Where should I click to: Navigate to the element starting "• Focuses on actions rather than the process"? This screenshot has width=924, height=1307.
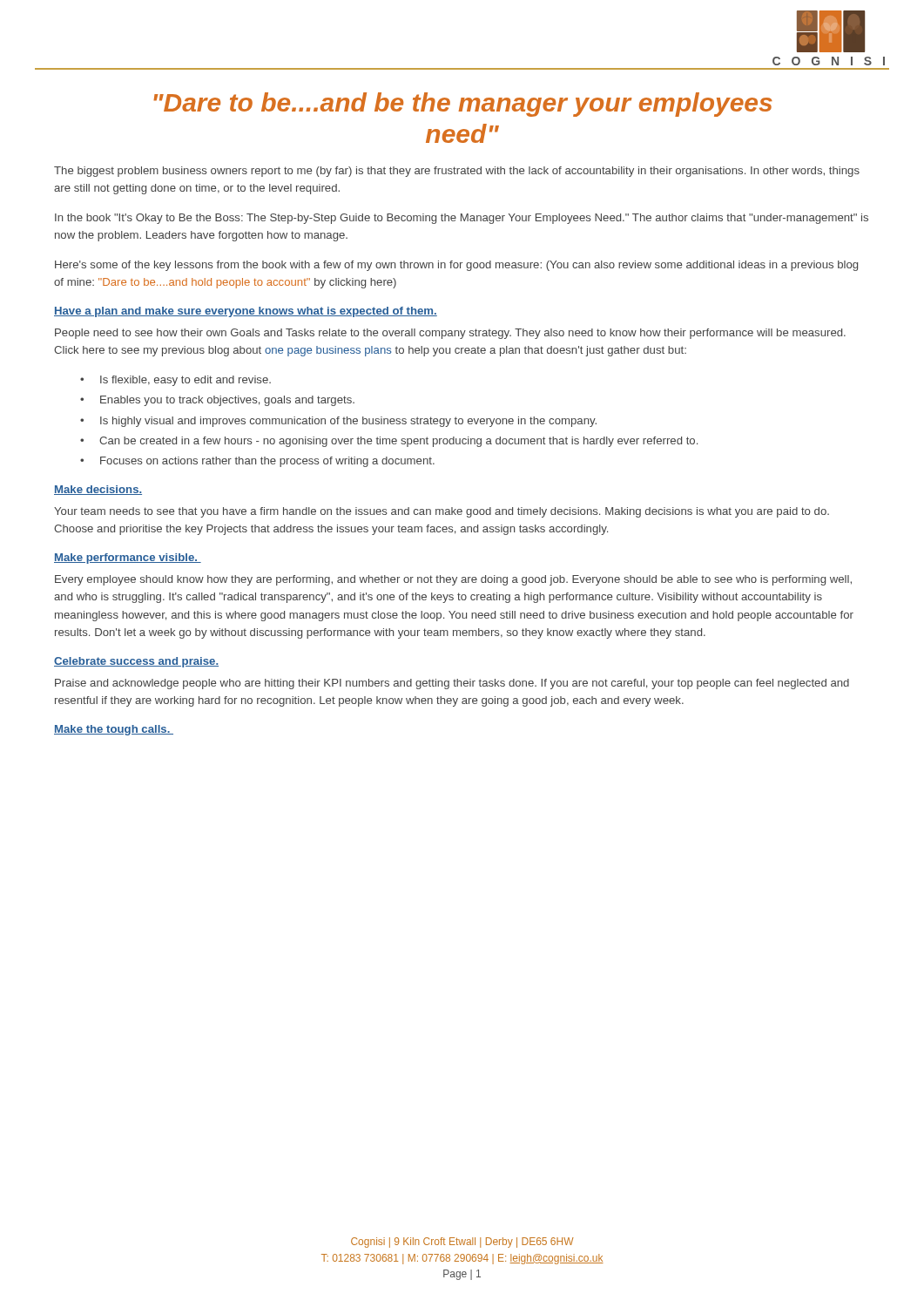[258, 462]
